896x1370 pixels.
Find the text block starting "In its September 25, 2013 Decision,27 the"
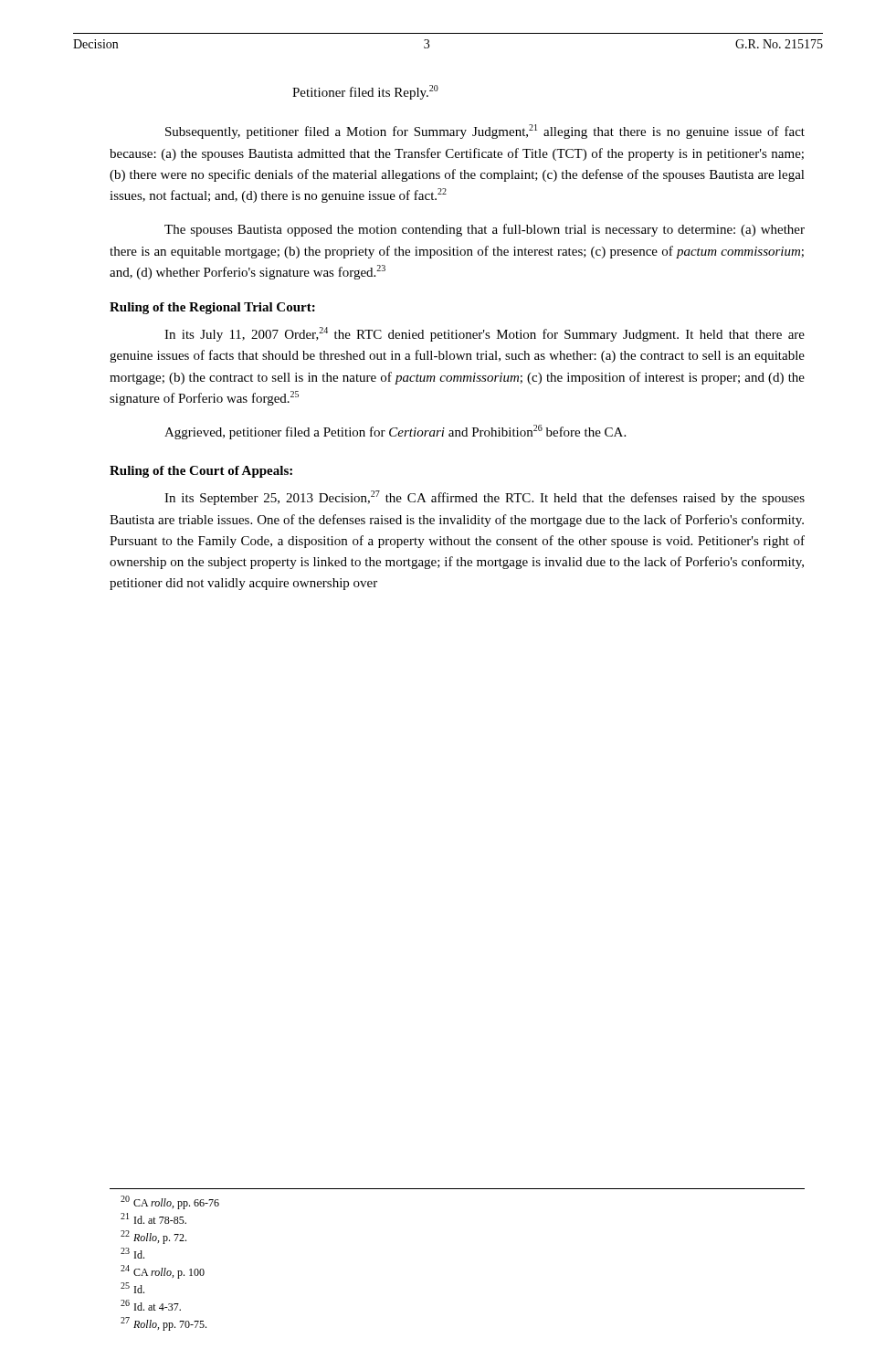pos(457,540)
